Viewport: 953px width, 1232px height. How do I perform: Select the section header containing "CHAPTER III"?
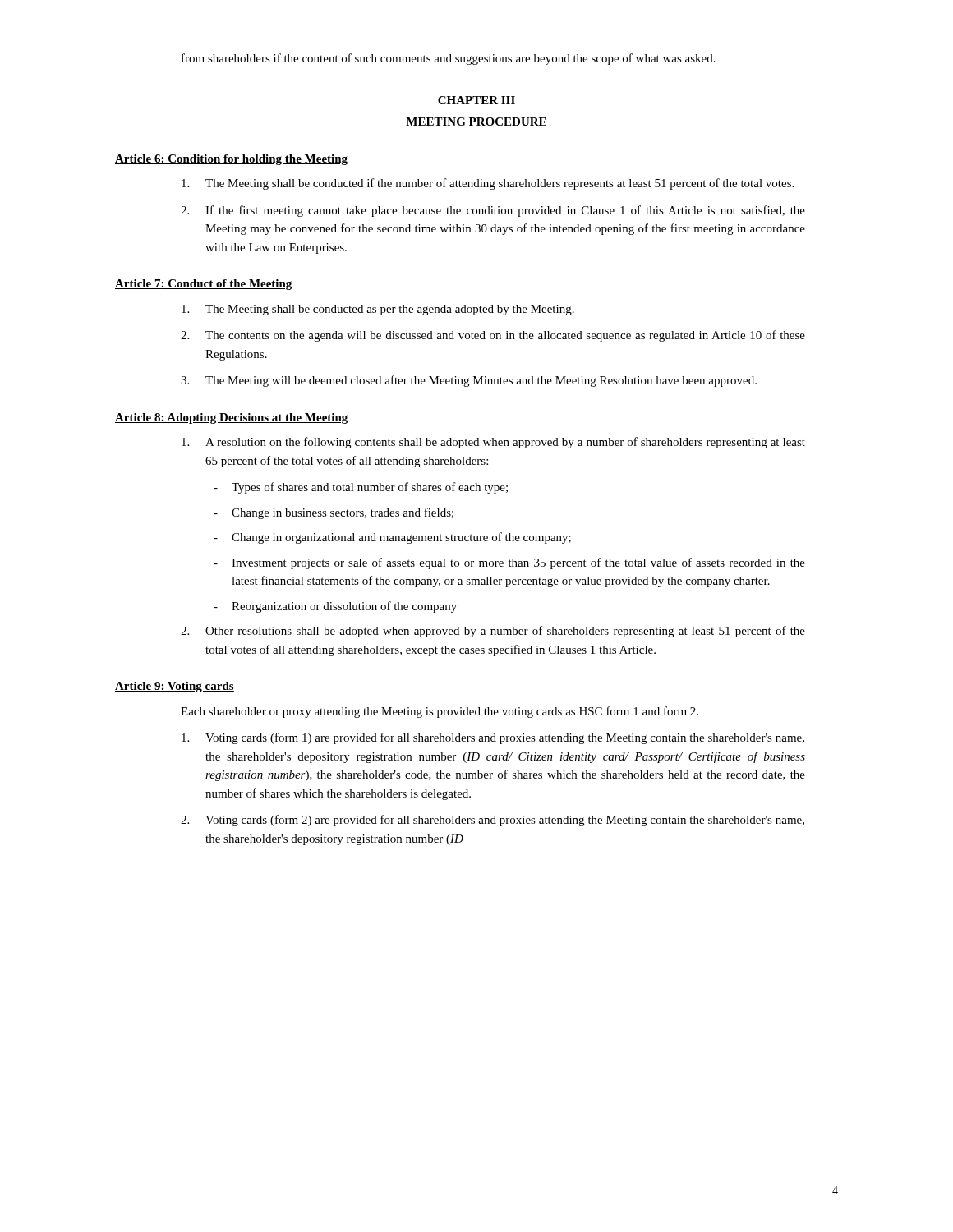coord(476,100)
